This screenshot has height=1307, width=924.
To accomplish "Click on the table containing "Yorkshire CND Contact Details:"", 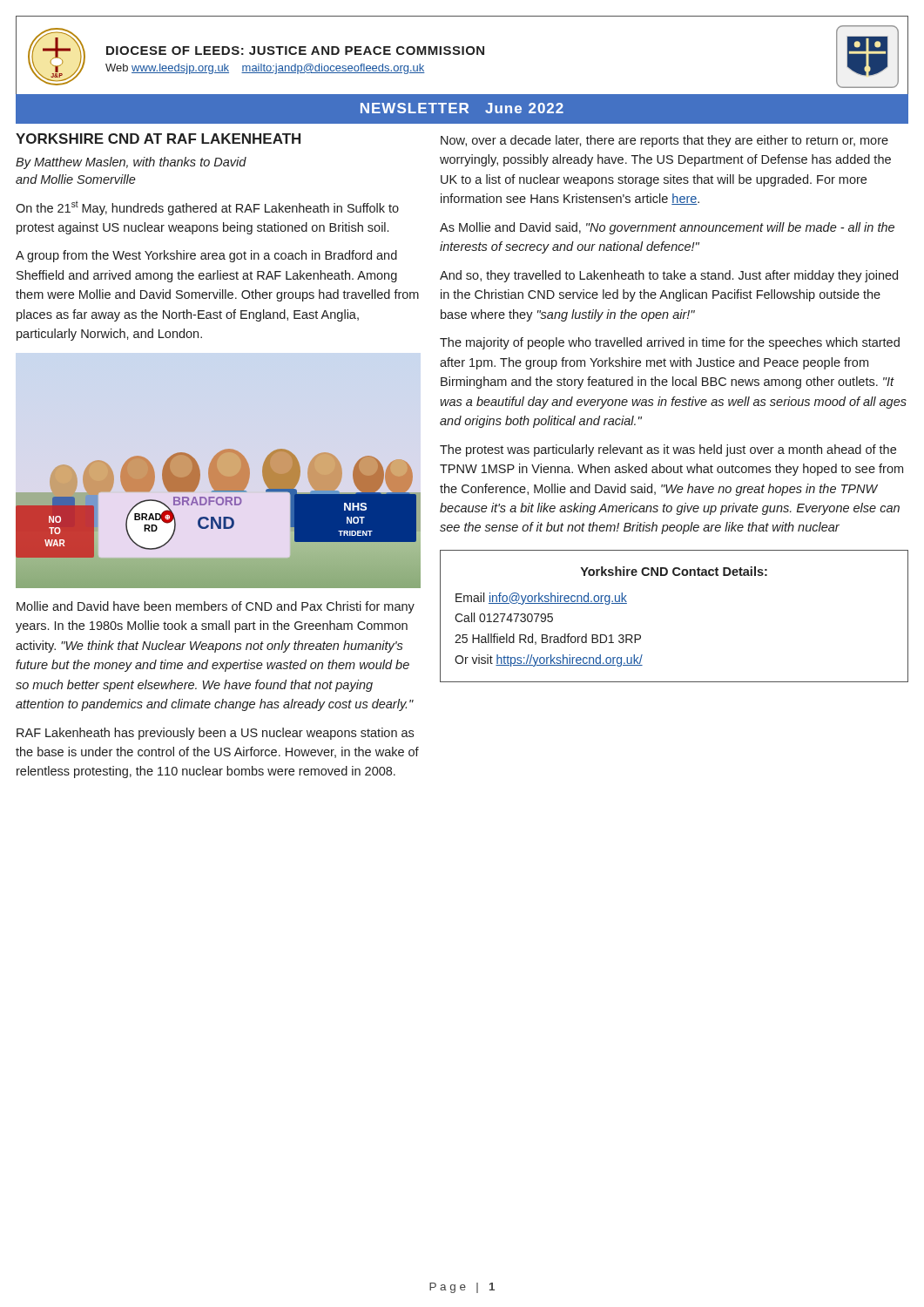I will click(674, 616).
